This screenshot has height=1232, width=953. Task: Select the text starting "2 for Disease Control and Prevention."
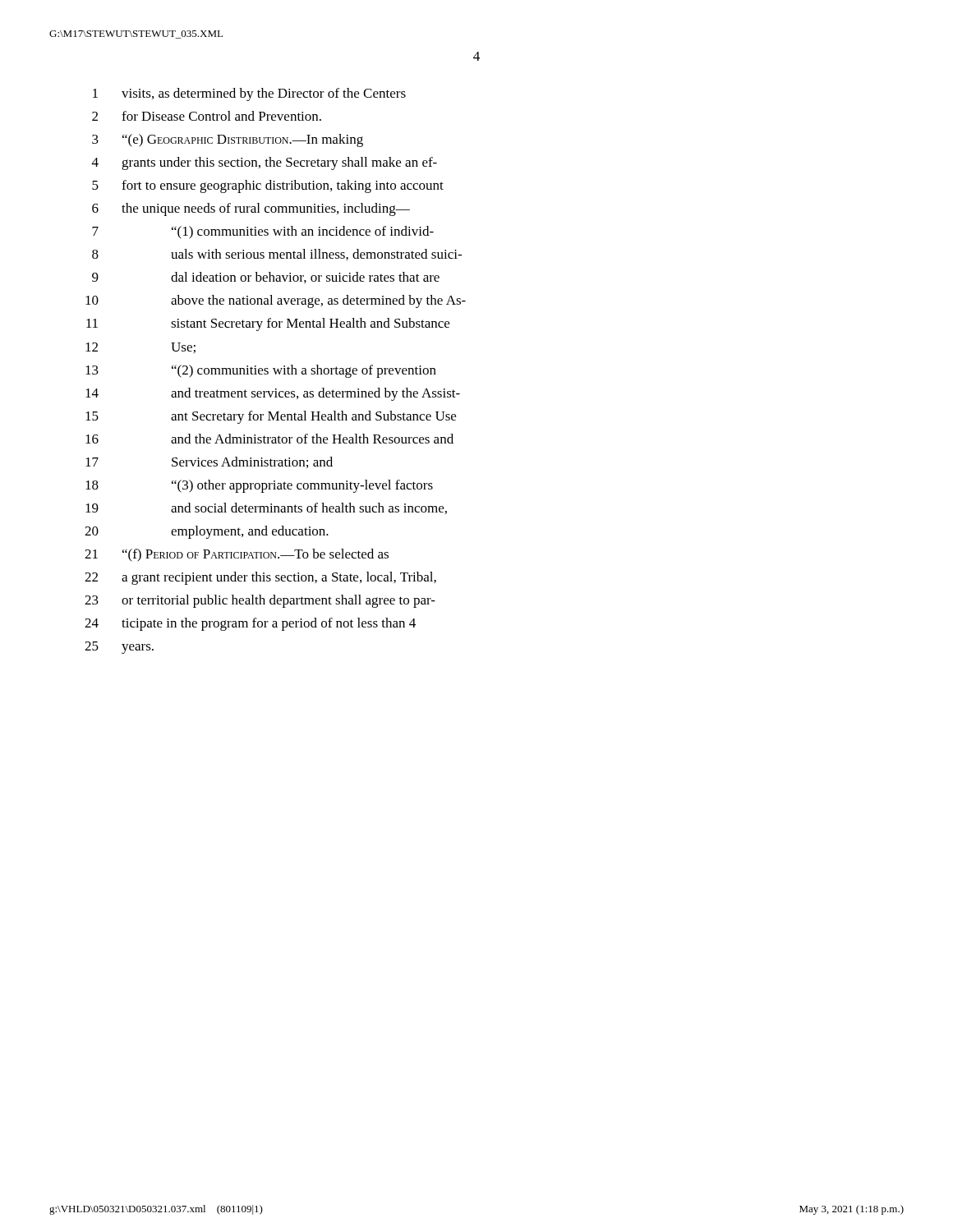pos(207,116)
